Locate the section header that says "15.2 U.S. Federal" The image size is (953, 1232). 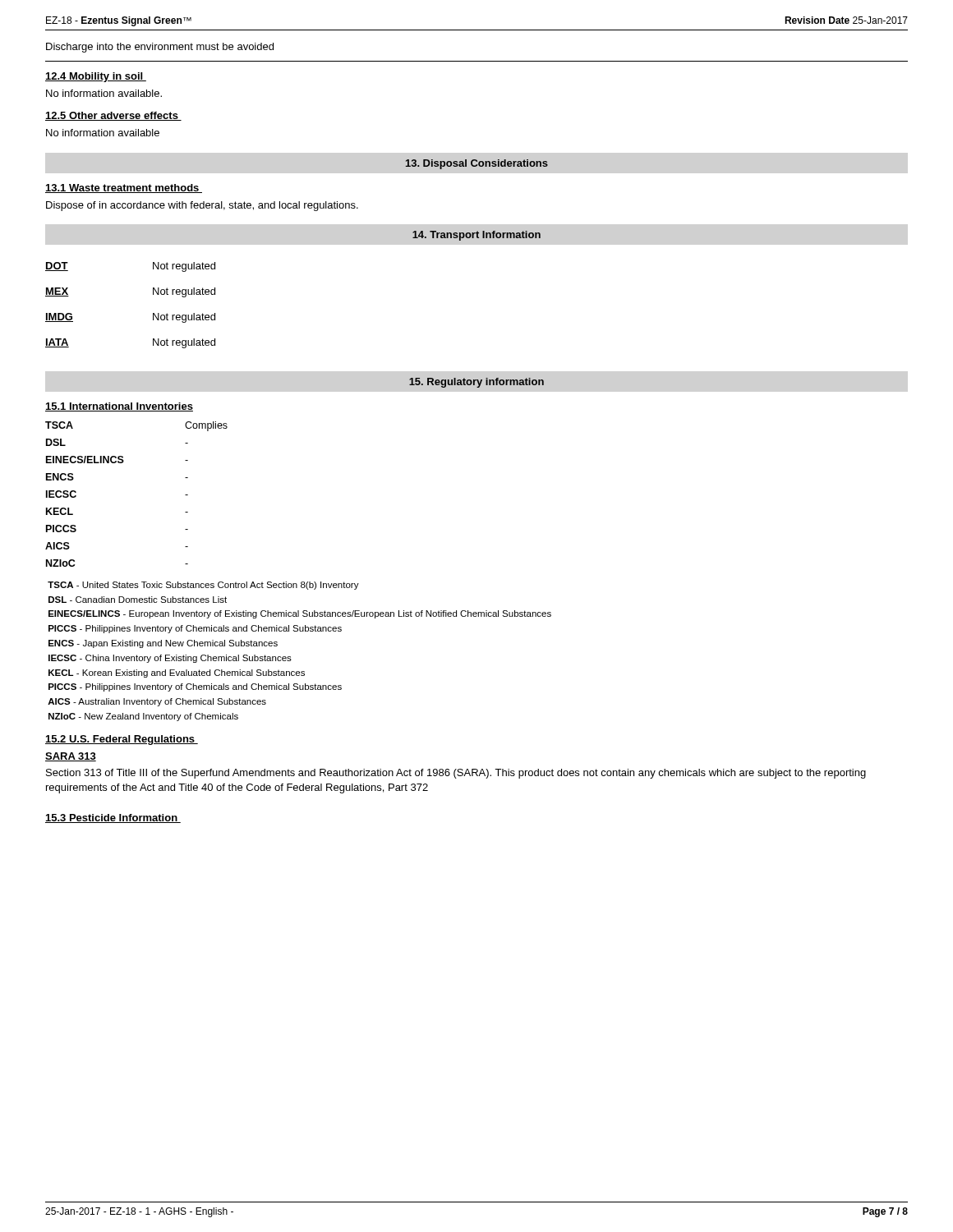pos(121,739)
